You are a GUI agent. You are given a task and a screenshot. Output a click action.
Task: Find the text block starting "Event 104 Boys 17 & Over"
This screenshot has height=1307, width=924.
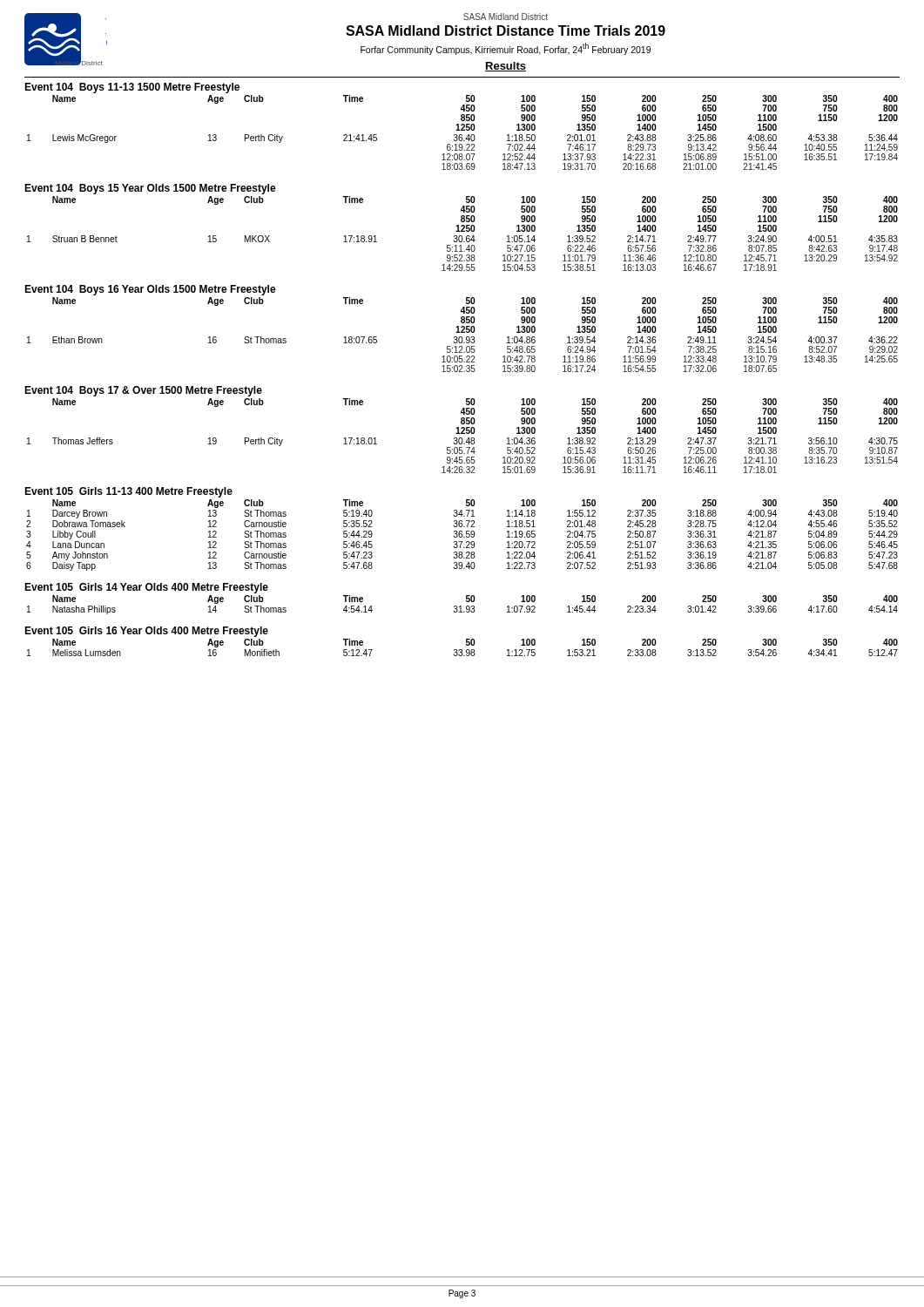143,390
